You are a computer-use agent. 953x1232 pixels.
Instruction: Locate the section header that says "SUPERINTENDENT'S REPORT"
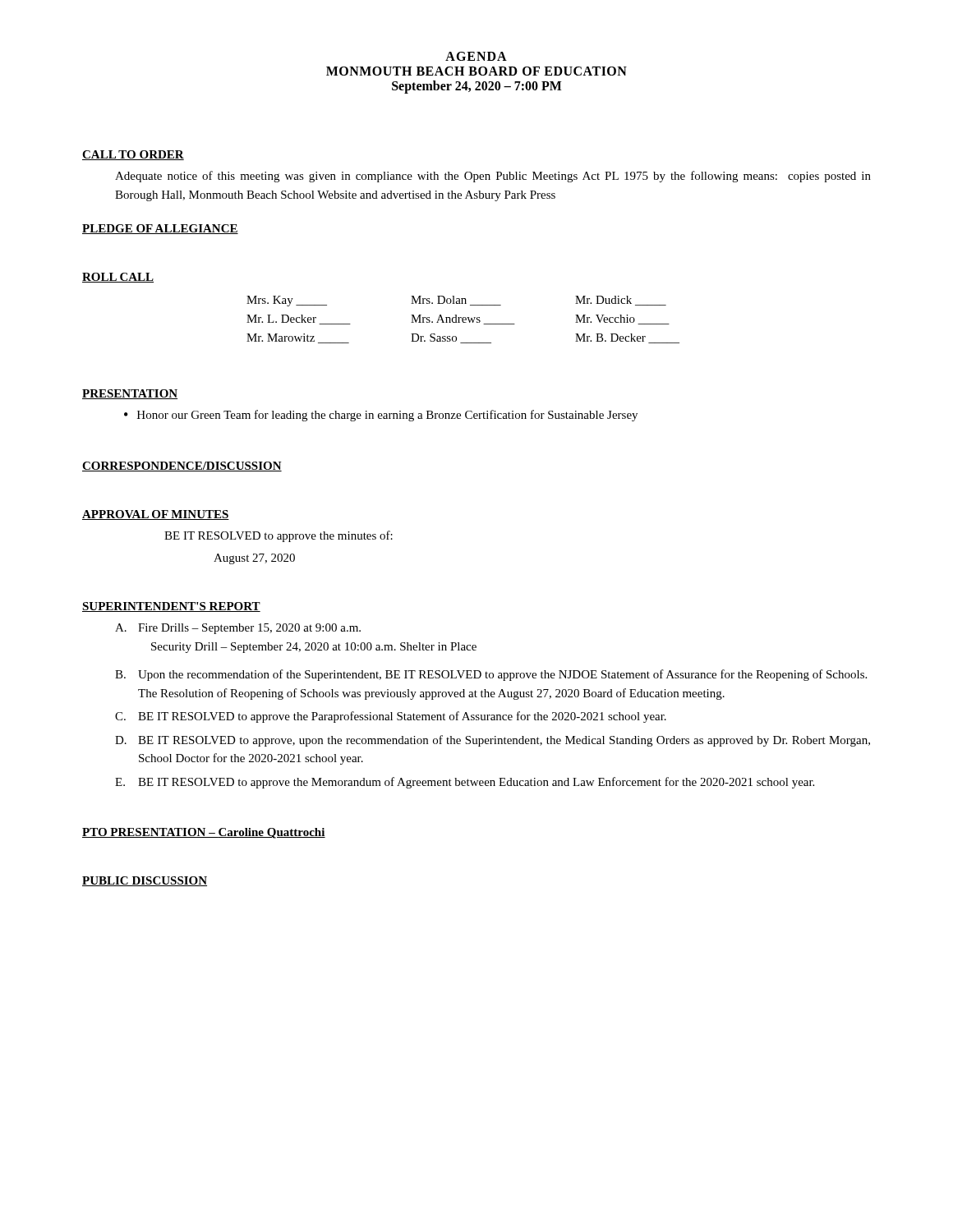[171, 606]
